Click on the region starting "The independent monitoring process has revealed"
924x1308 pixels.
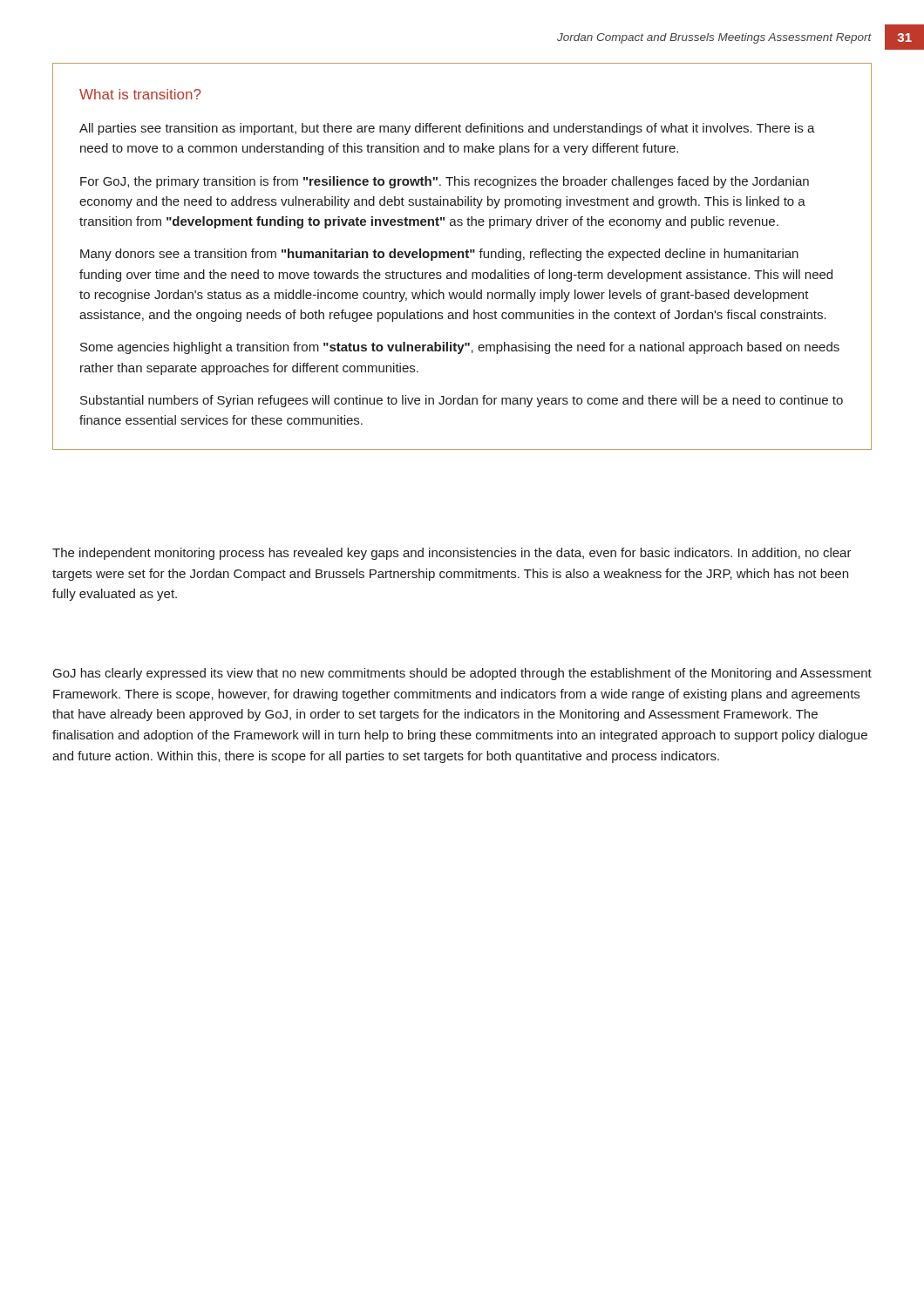[452, 573]
